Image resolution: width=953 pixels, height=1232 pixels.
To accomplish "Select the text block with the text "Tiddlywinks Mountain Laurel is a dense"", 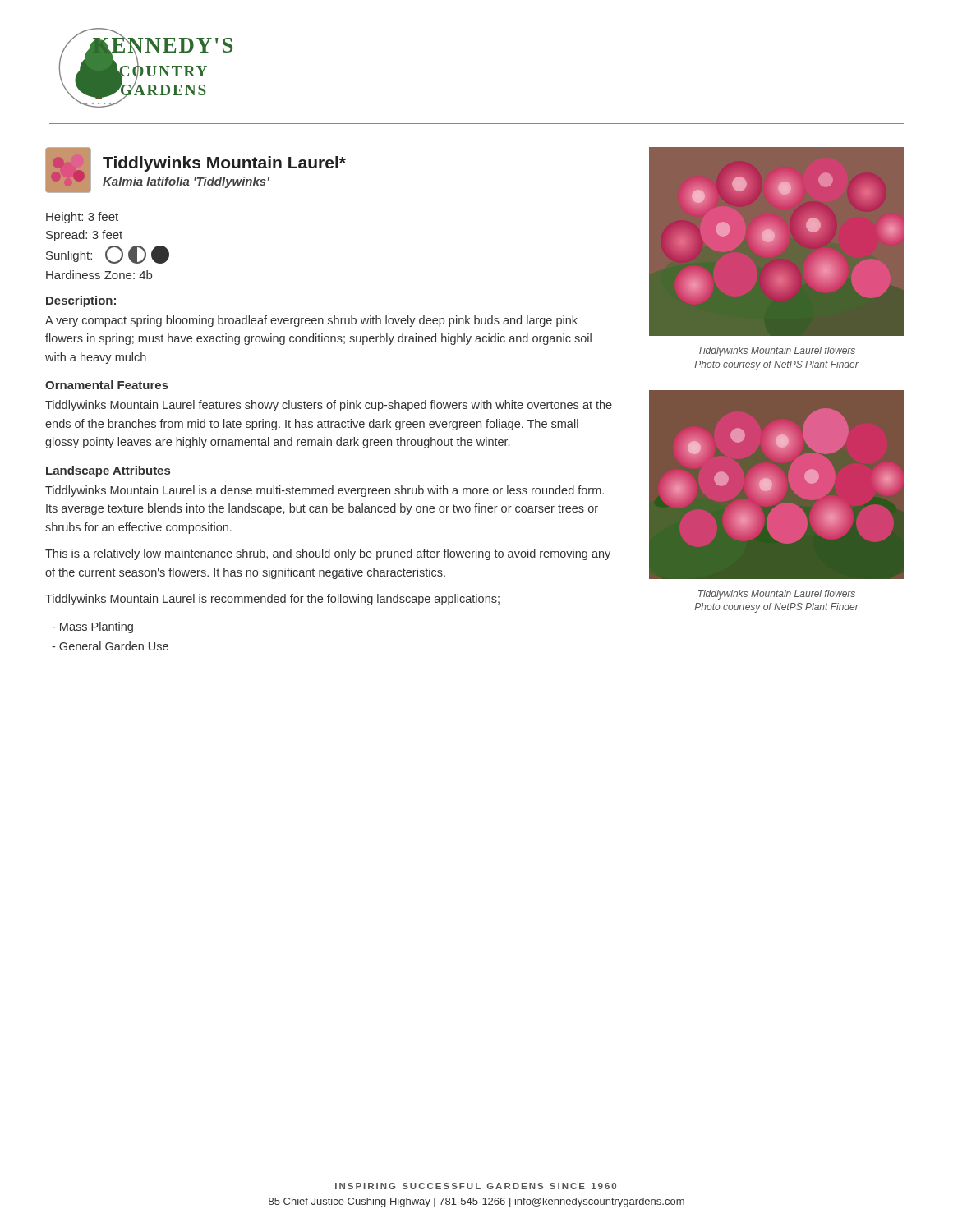I will pyautogui.click(x=325, y=509).
